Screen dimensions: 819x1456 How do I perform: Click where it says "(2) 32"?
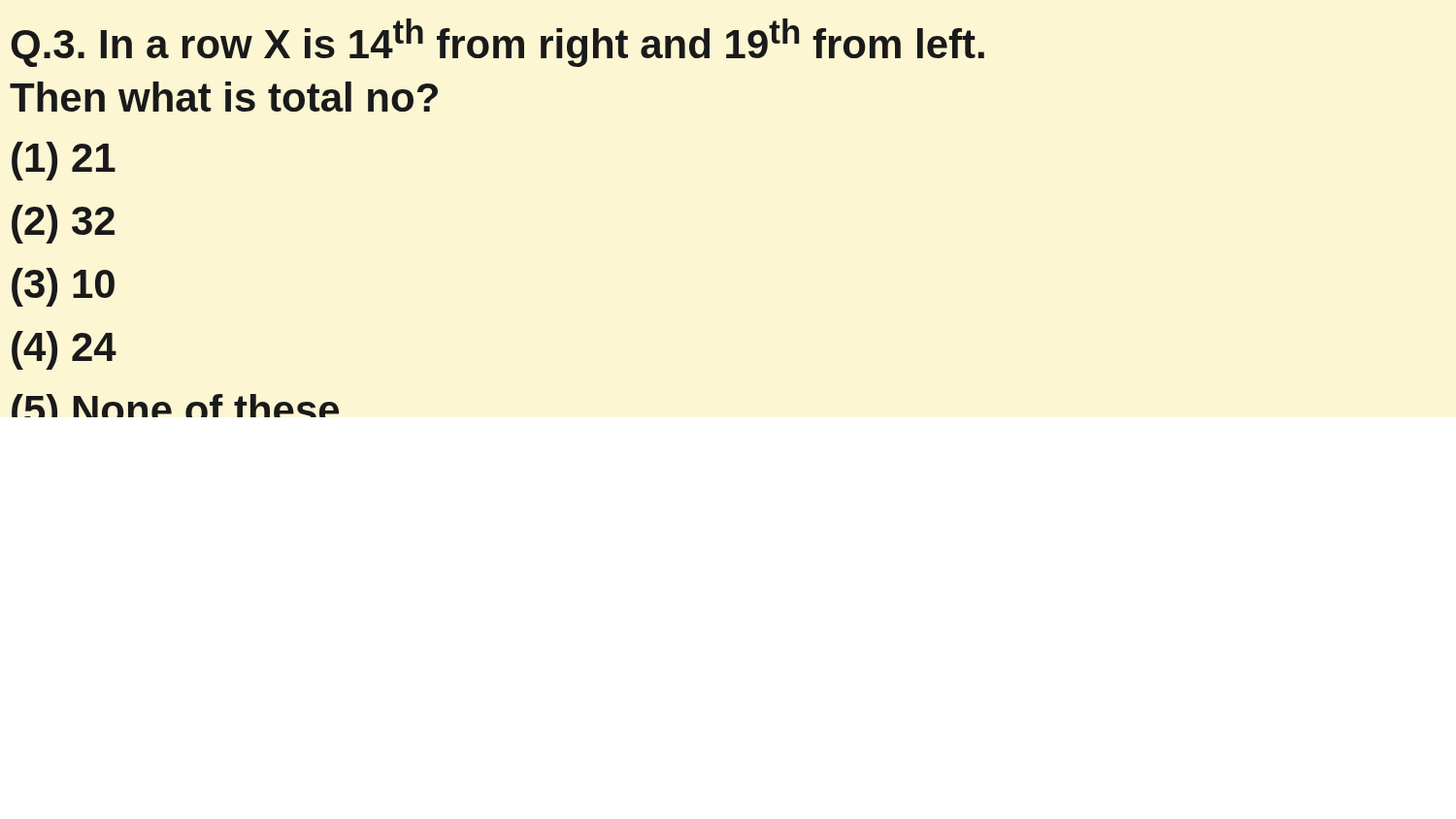click(63, 221)
